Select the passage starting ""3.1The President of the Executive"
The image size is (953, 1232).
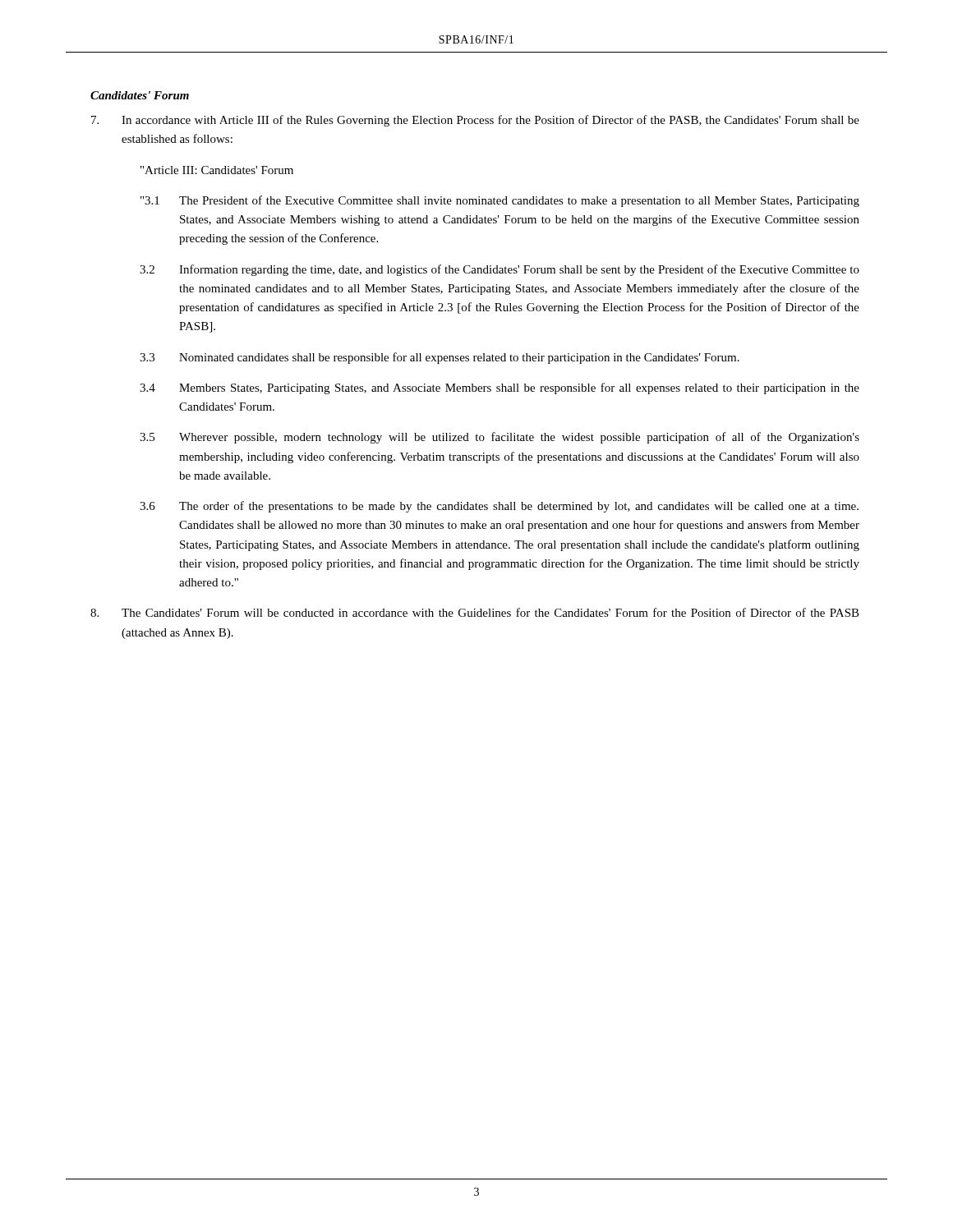tap(500, 220)
